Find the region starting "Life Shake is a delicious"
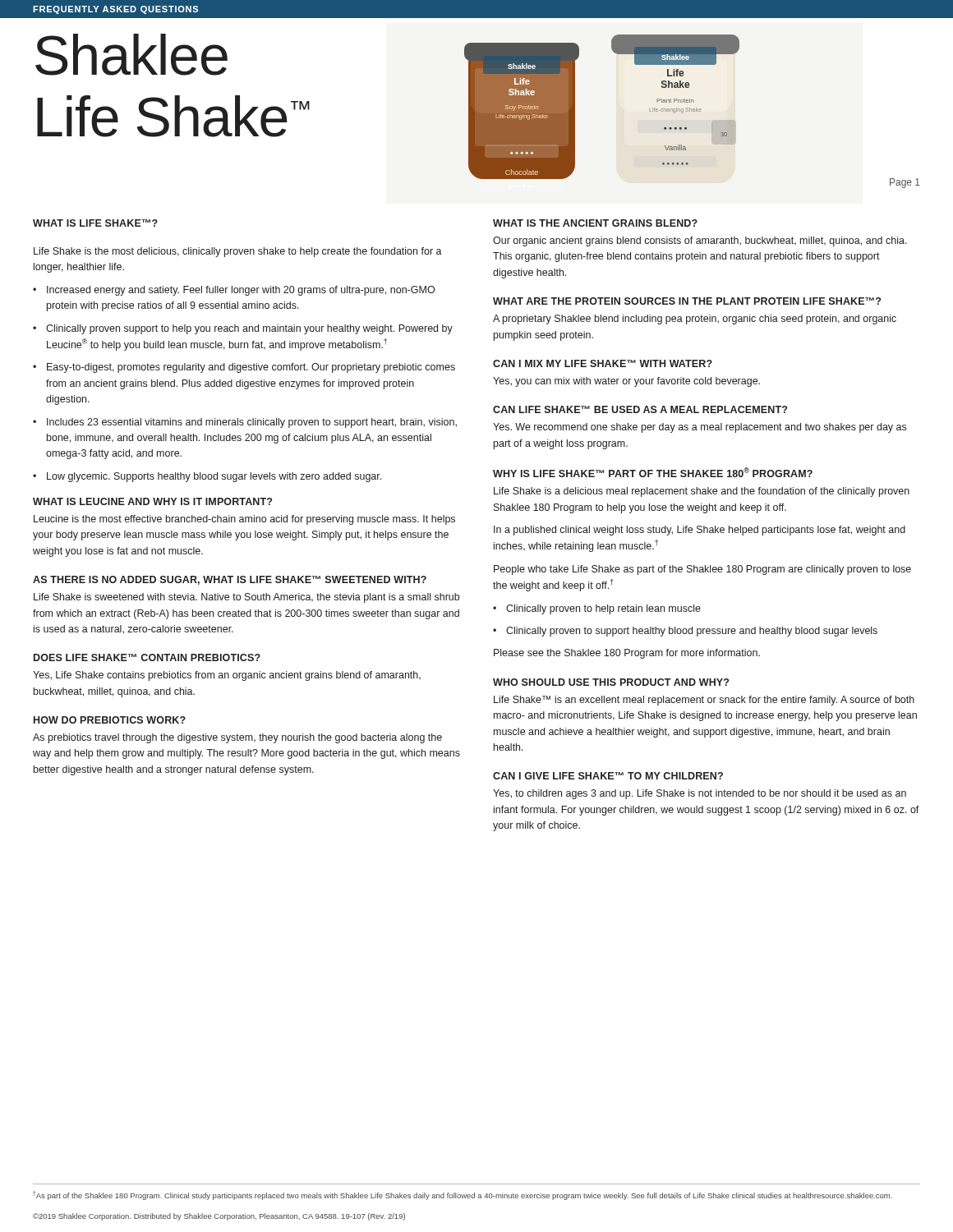953x1232 pixels. pos(701,499)
